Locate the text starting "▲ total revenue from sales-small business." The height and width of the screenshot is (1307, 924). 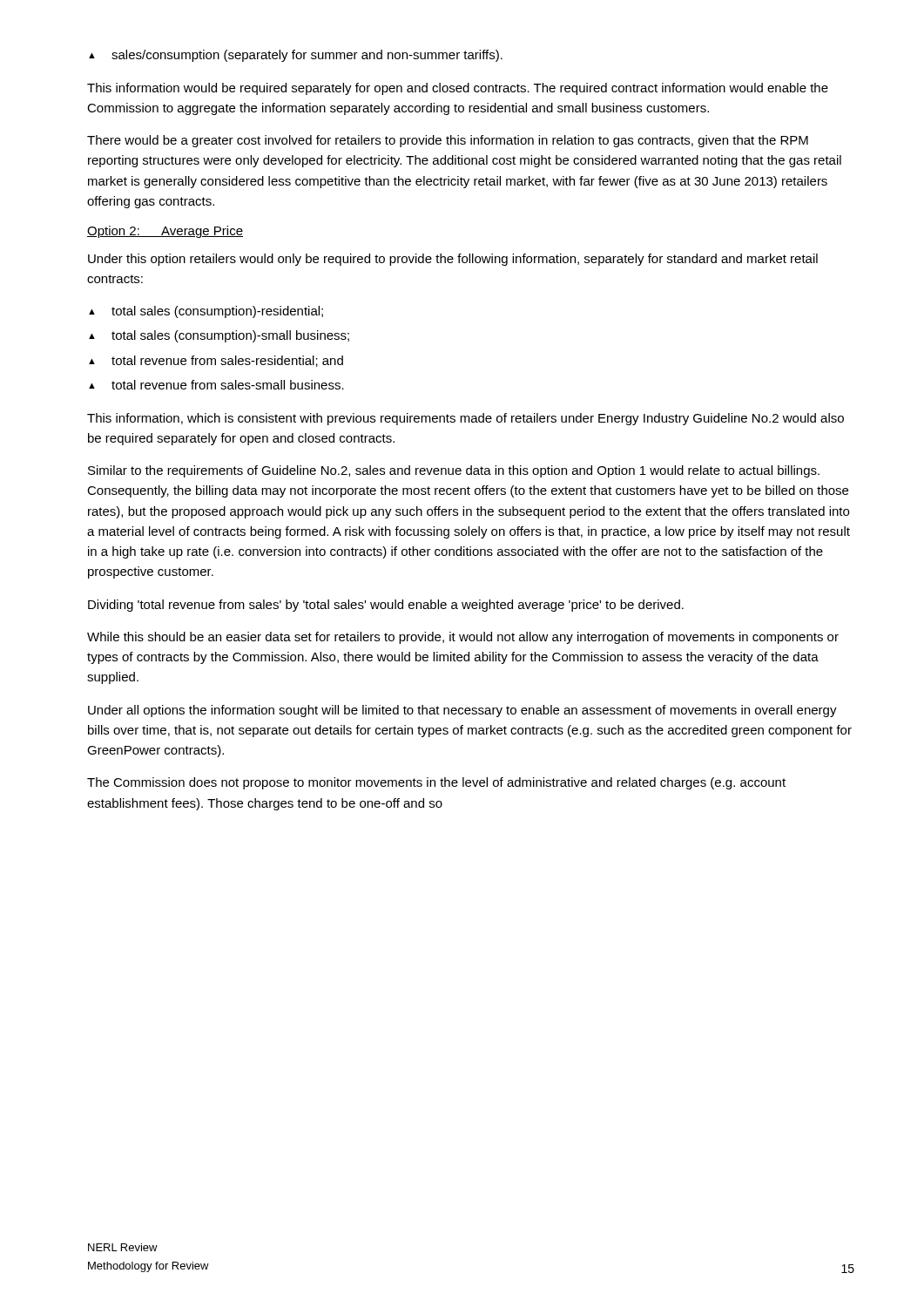coord(216,385)
